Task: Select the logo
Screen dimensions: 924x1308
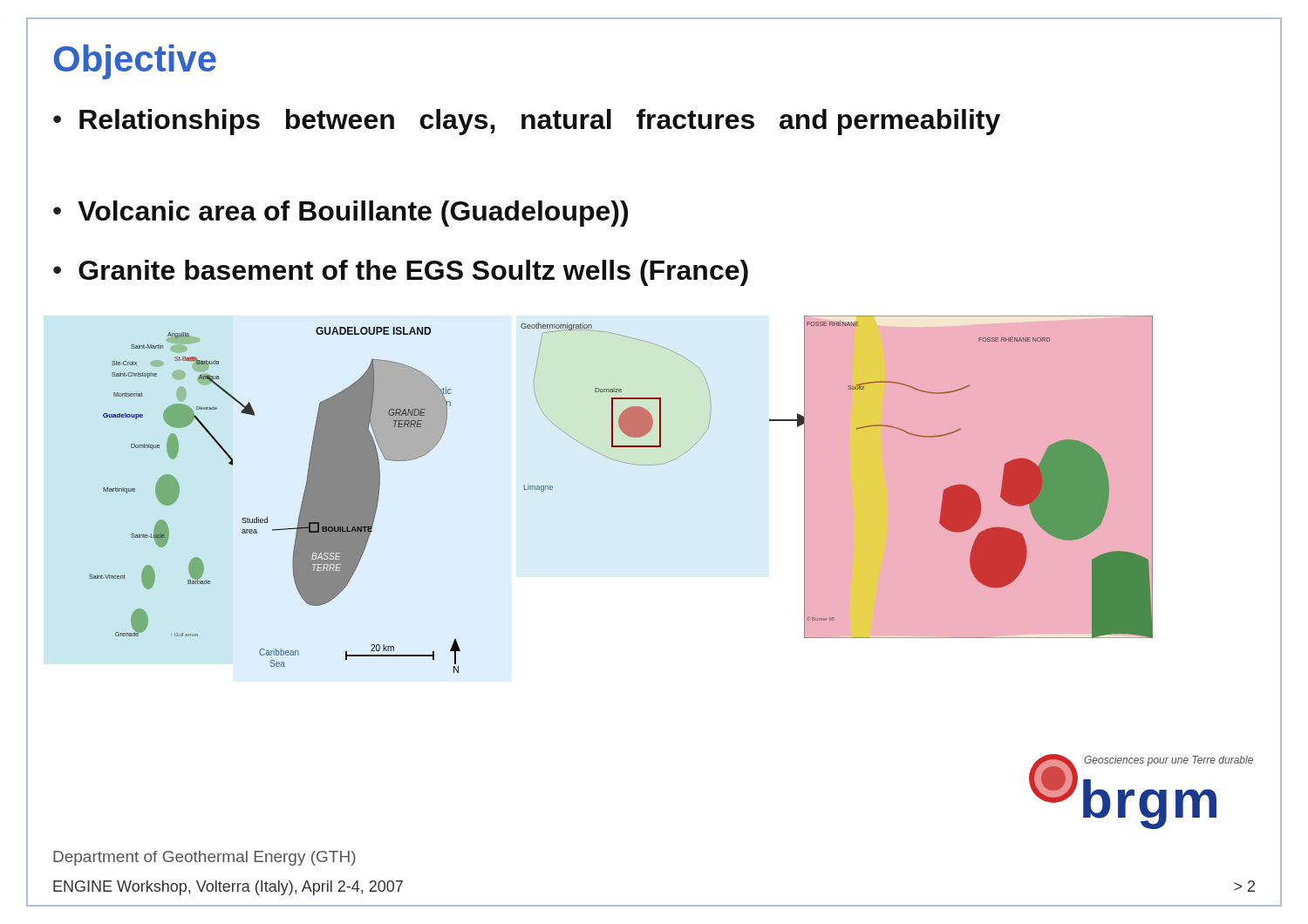Action: pos(1141,778)
